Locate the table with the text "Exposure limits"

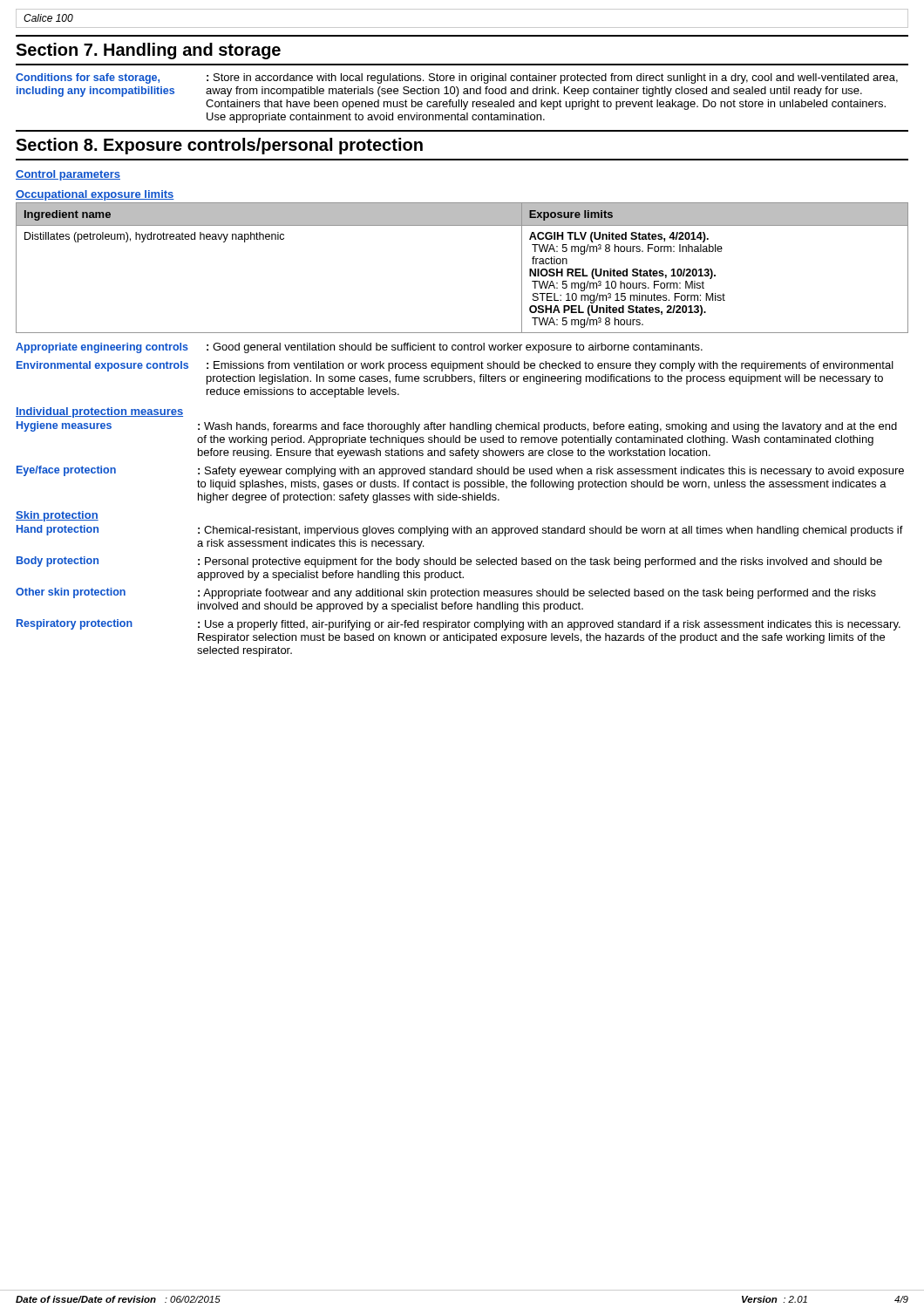[462, 268]
